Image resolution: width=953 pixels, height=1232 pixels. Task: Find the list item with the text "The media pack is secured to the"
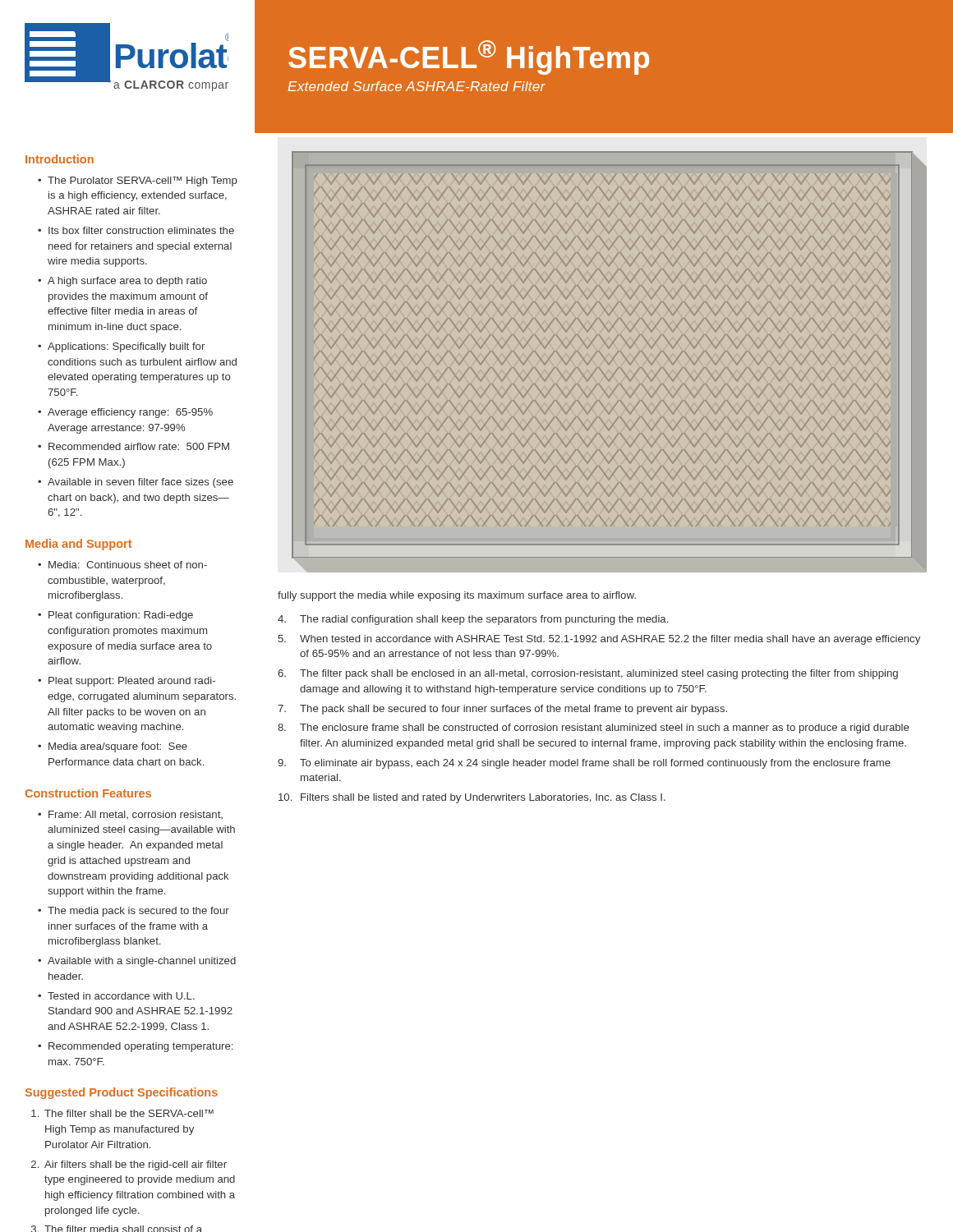pos(138,926)
